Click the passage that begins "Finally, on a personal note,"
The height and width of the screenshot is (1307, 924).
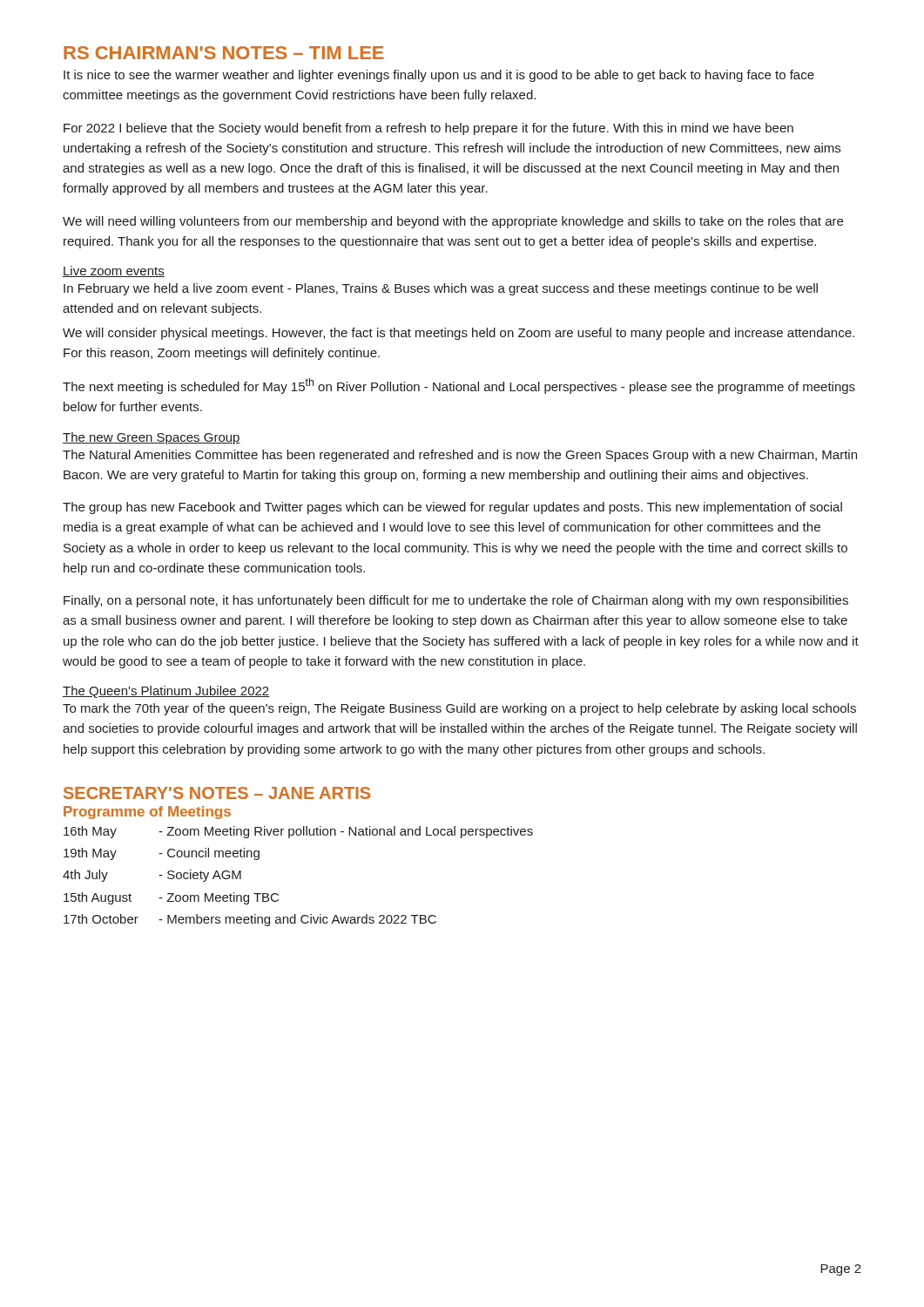coord(462,630)
